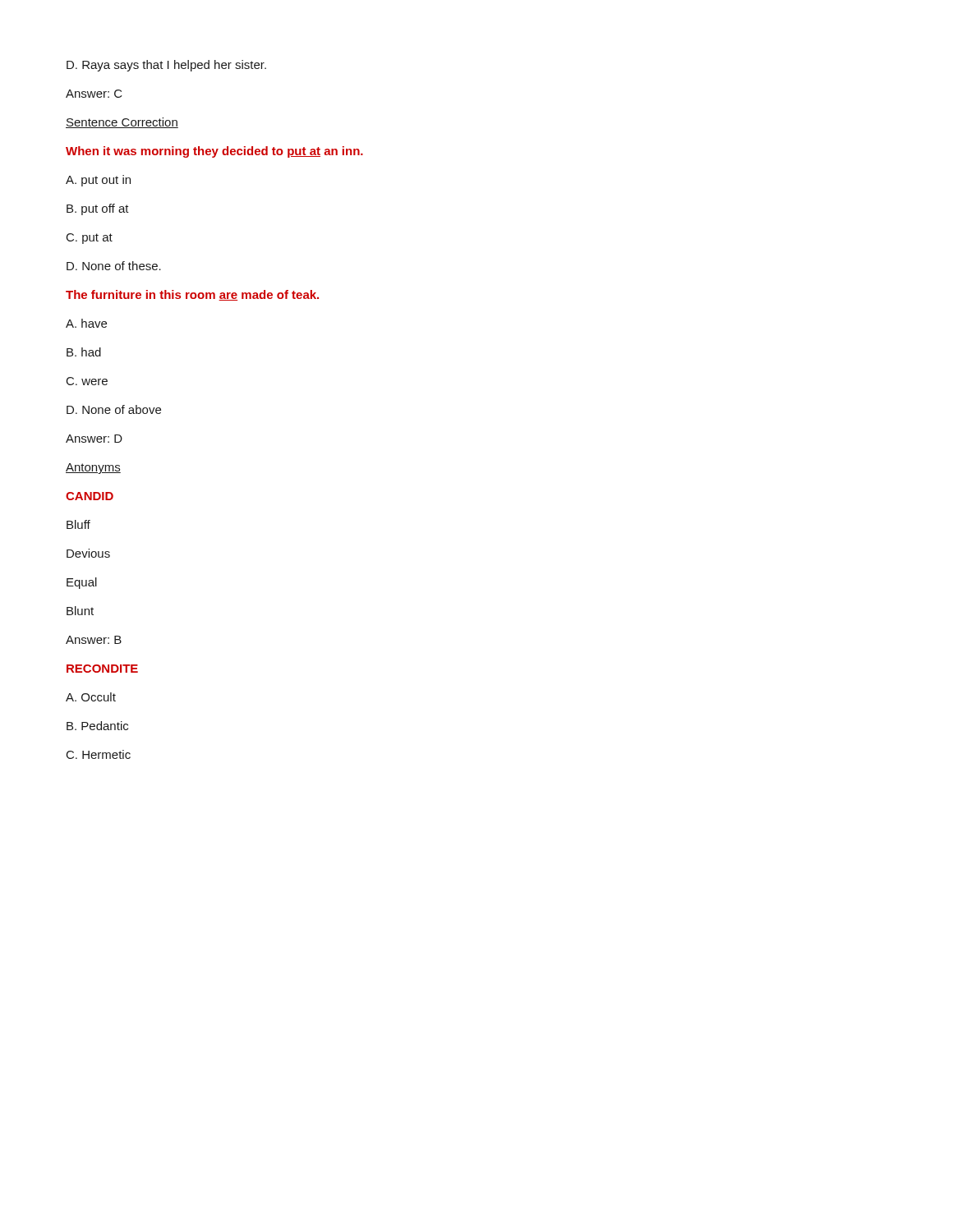Click on the list item with the text "C. were"
The width and height of the screenshot is (953, 1232).
[x=87, y=381]
